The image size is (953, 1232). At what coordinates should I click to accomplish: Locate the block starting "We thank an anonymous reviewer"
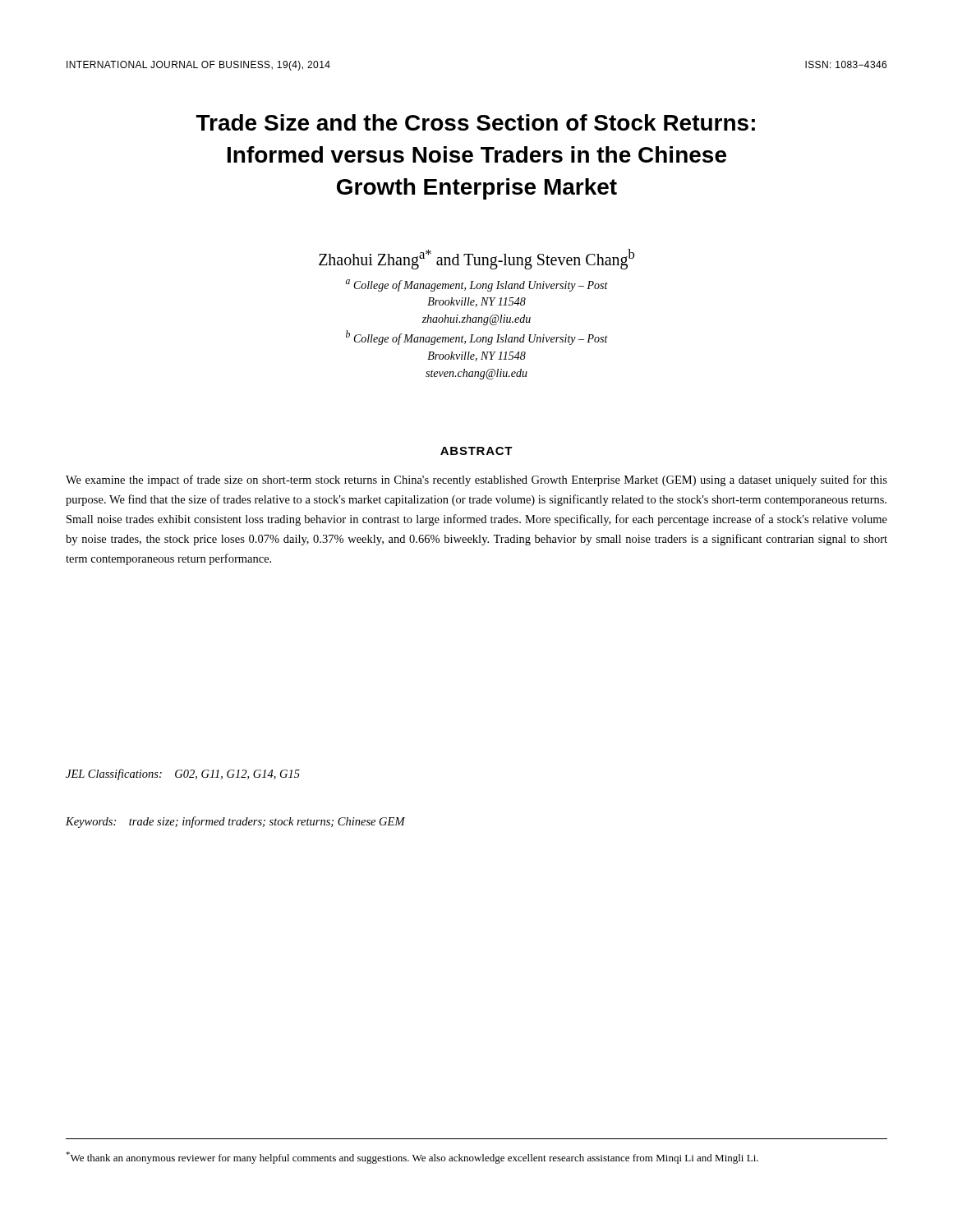click(x=476, y=1157)
